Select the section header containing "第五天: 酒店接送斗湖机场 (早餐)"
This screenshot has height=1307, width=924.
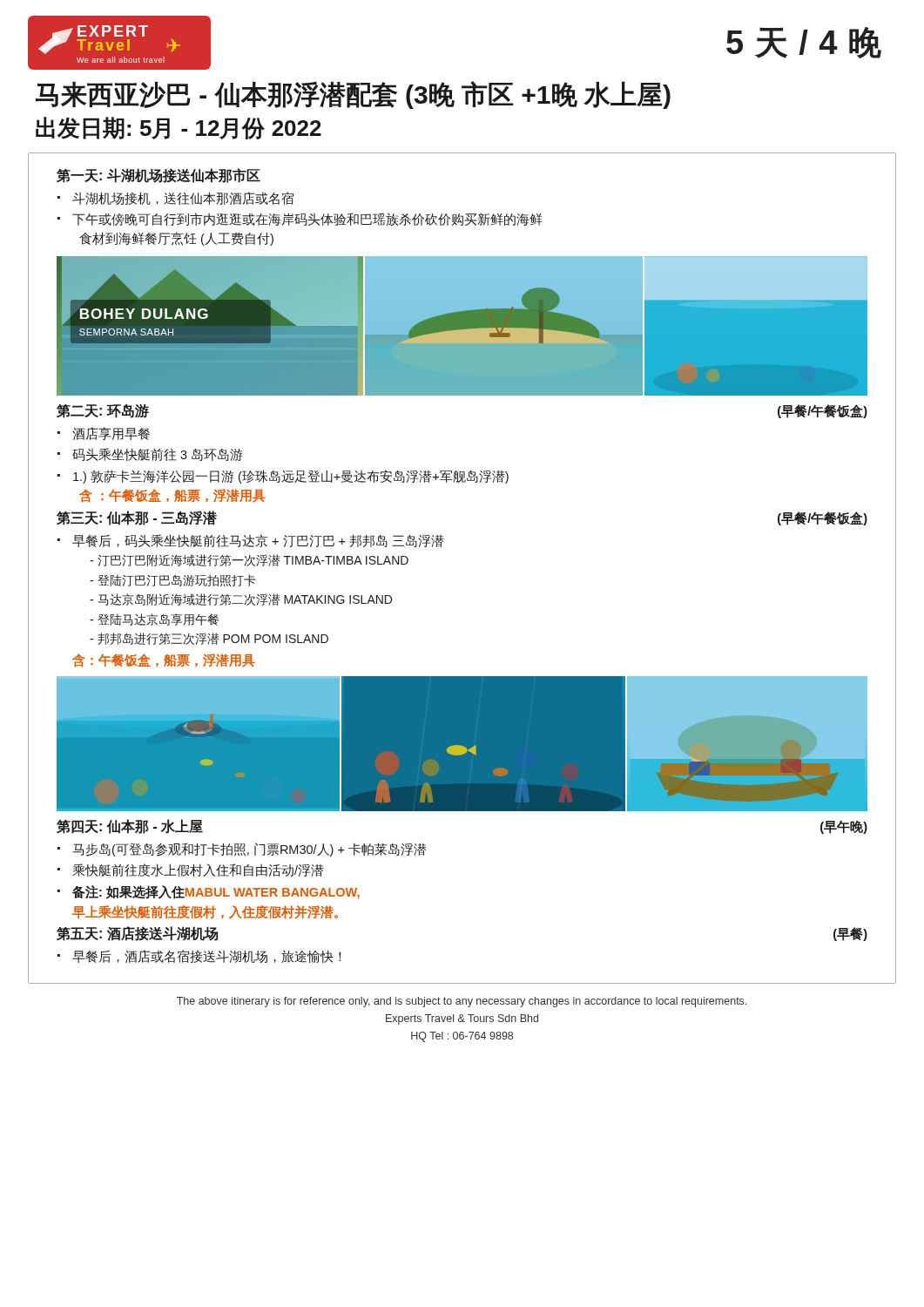162,934
